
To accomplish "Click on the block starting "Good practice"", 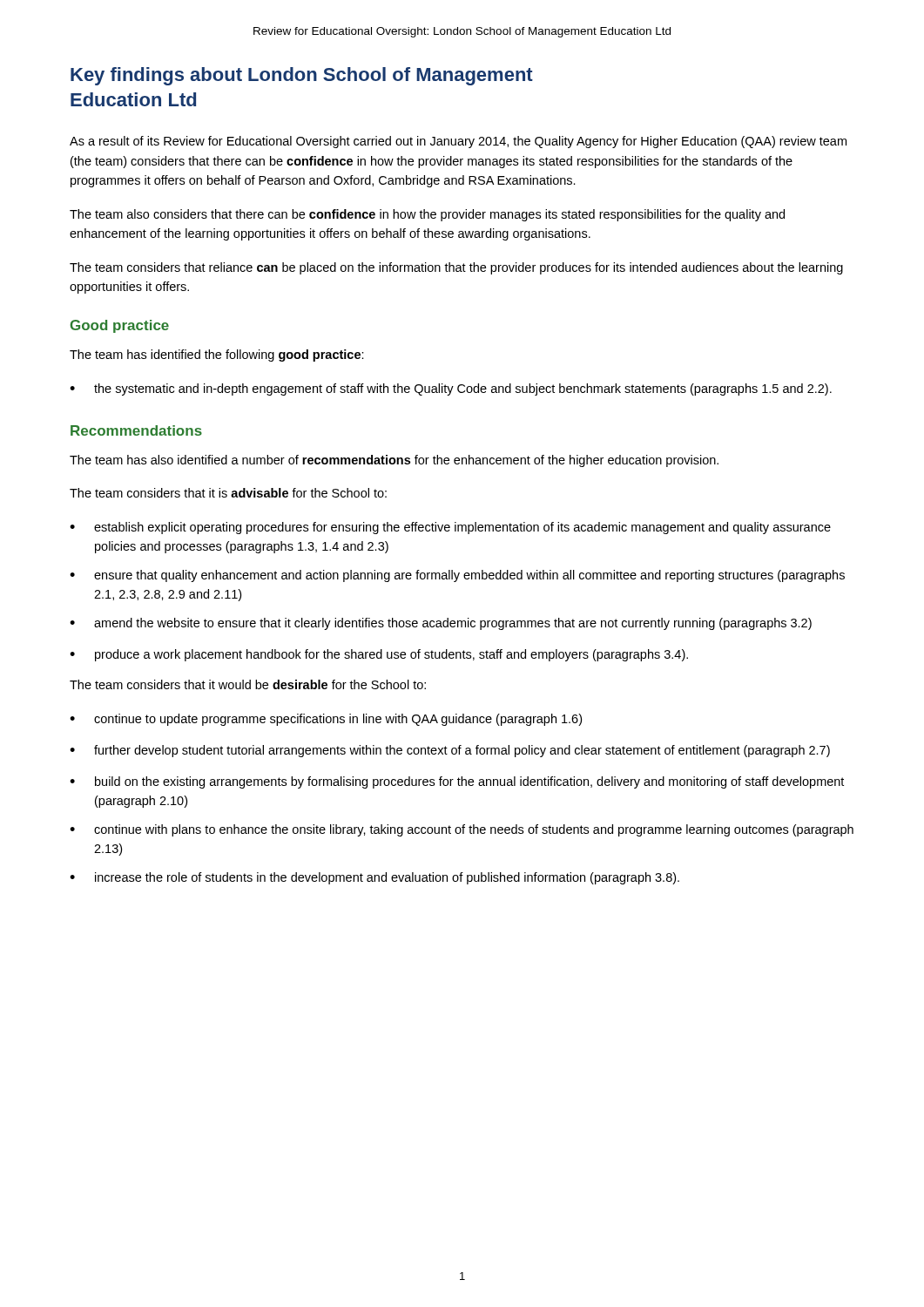I will (119, 326).
